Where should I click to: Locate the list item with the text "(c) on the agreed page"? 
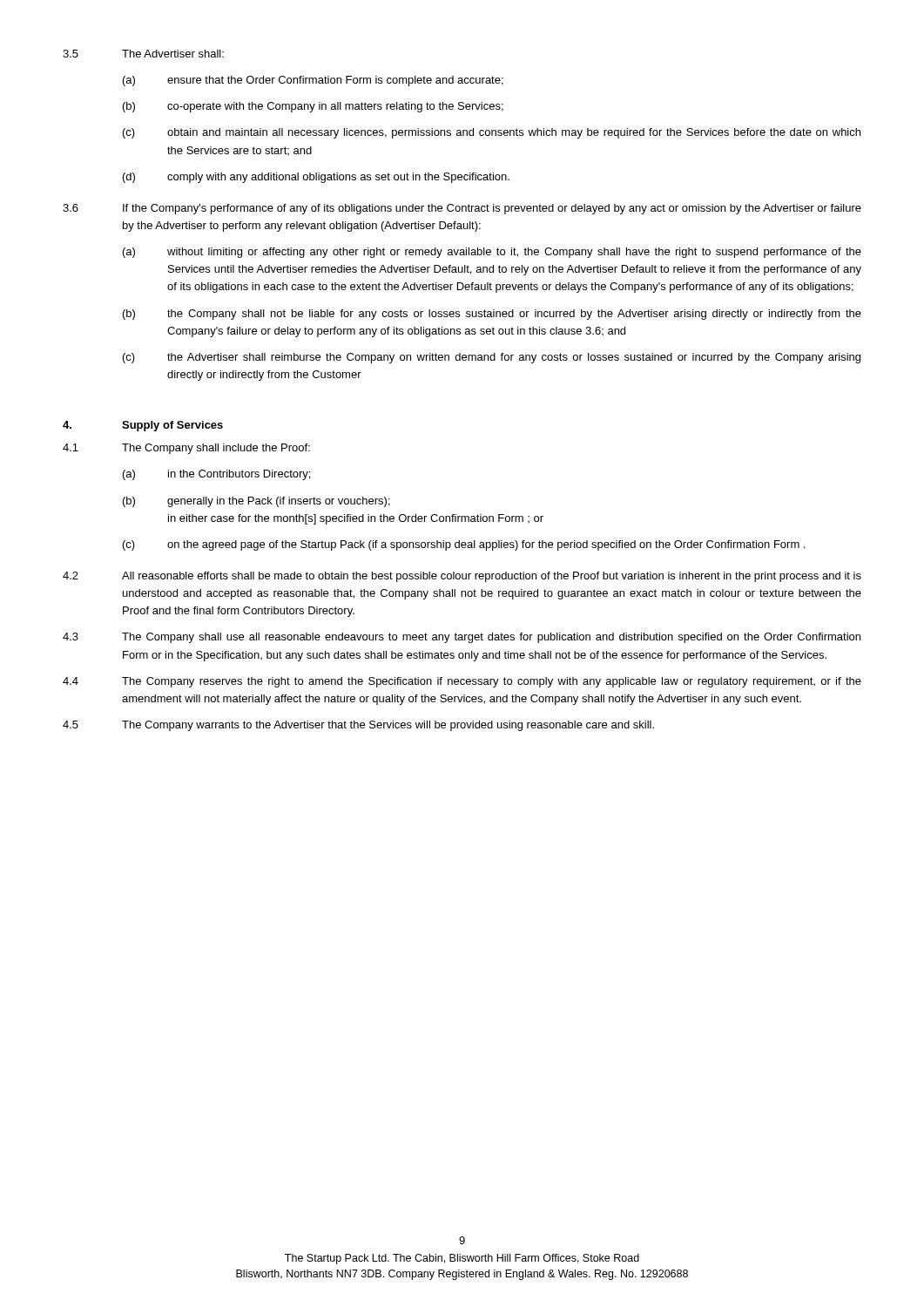point(462,544)
